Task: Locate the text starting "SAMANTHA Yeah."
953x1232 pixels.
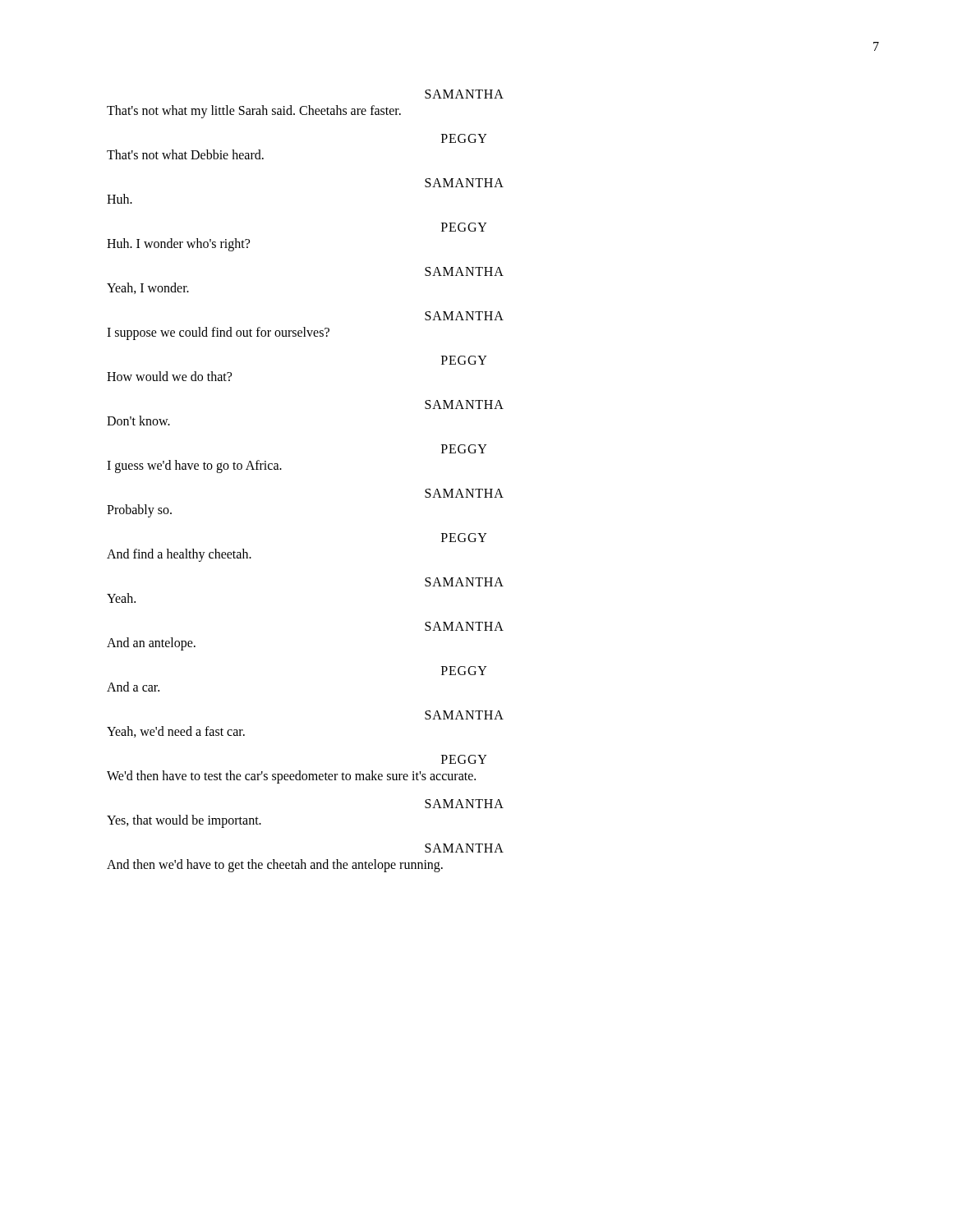Action: point(464,591)
